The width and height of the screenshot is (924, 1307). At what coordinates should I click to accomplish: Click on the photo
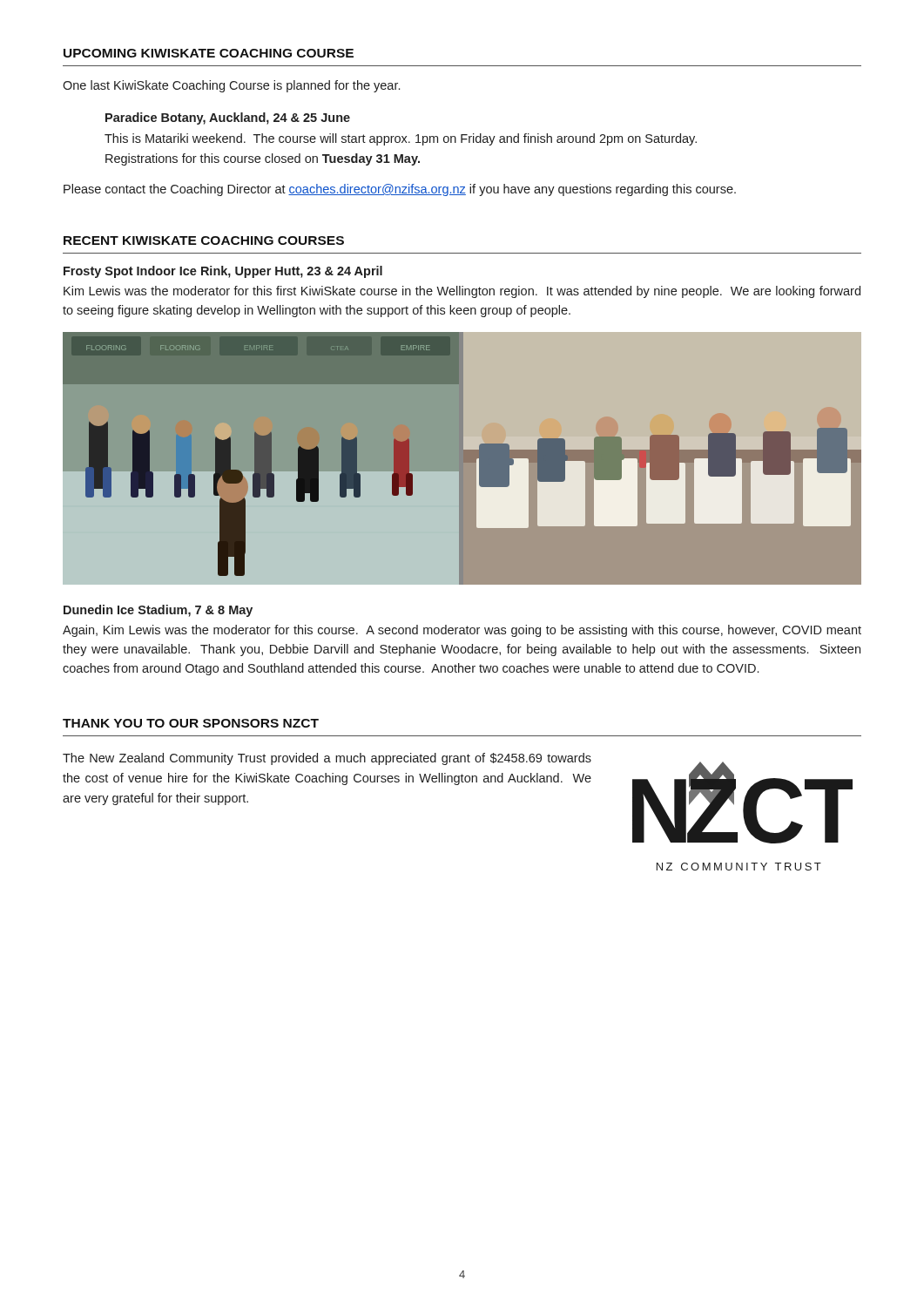(462, 460)
